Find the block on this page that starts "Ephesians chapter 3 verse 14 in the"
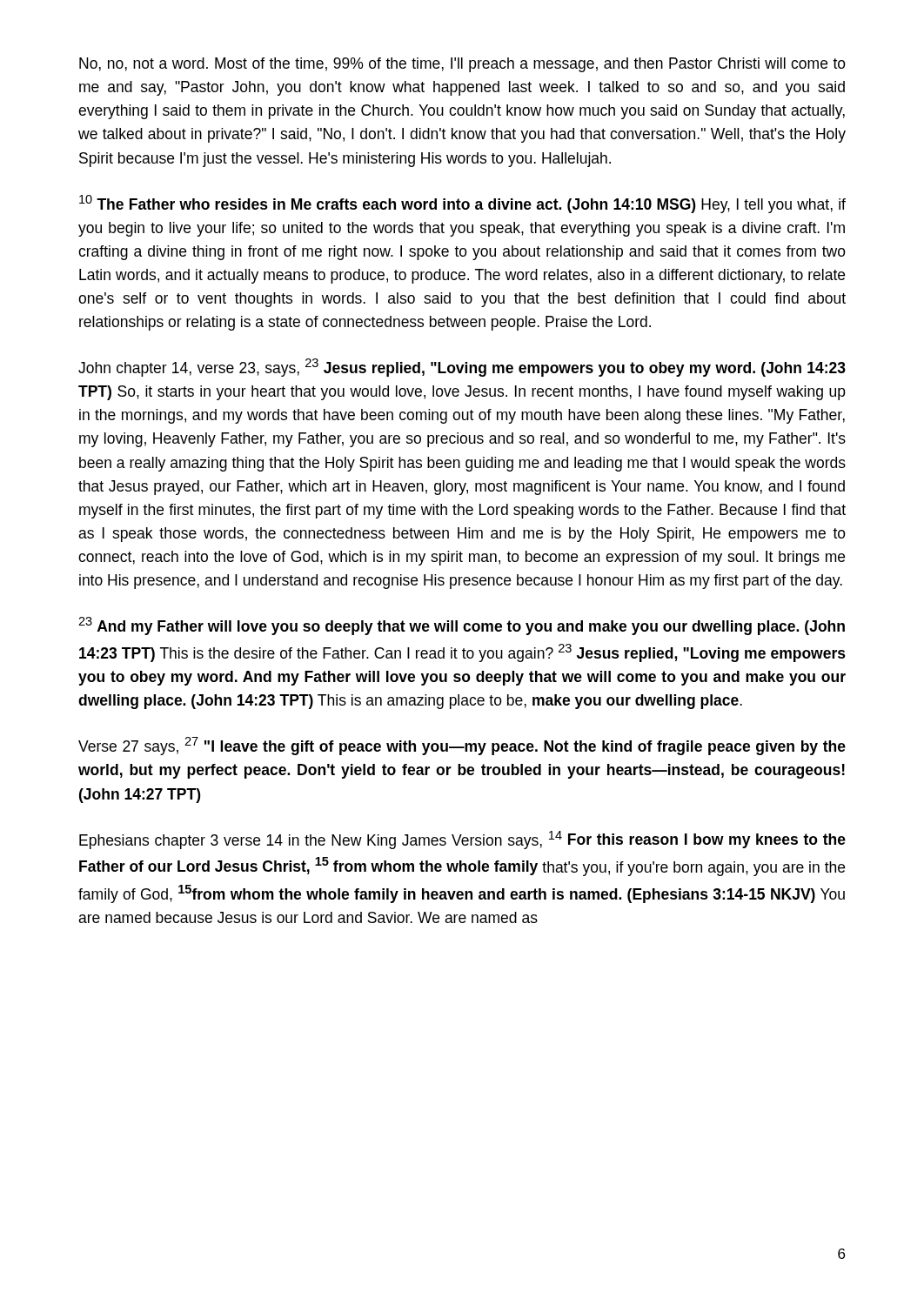 point(462,877)
